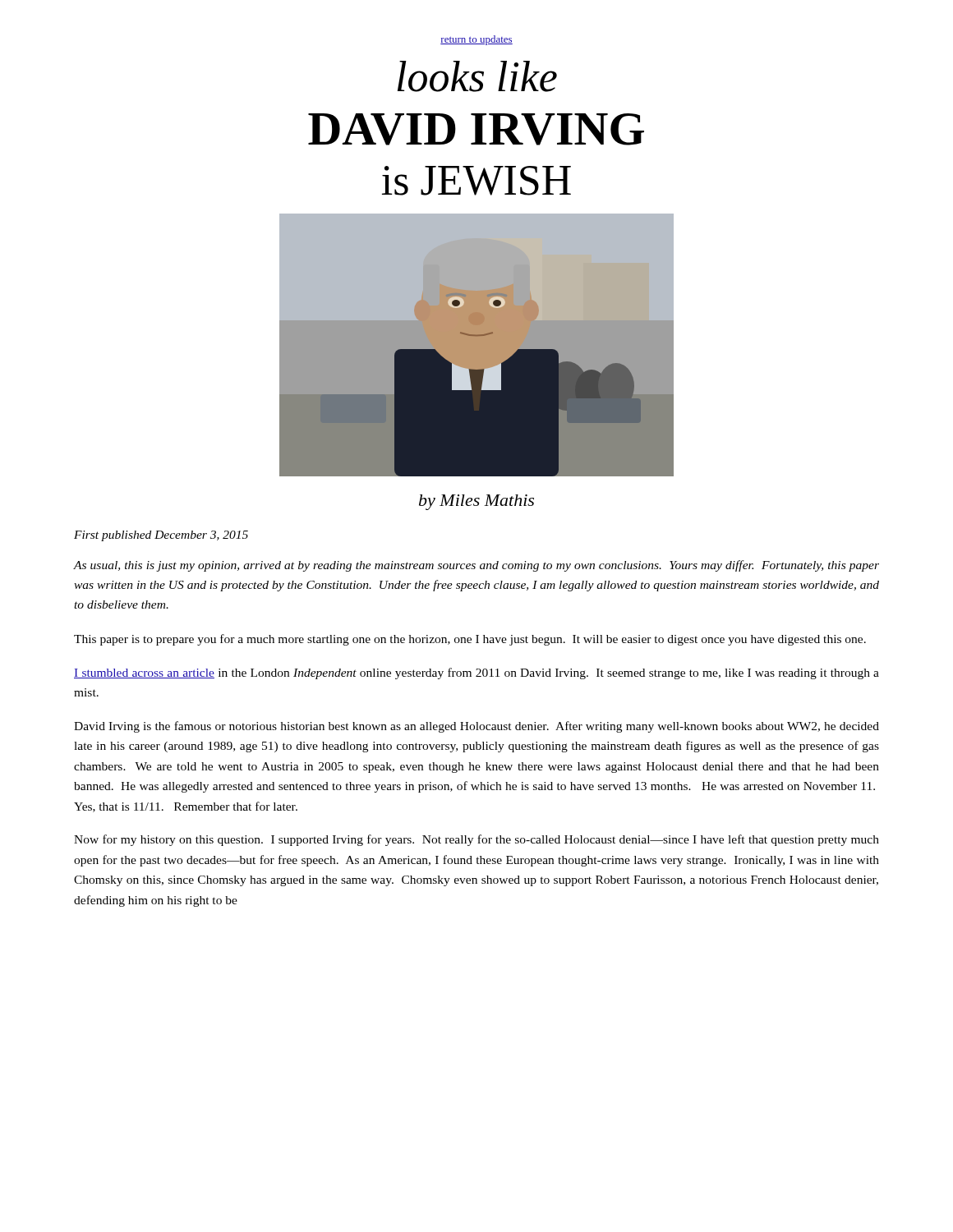953x1232 pixels.
Task: Where does it say "First published December 3, 2015"?
Action: tap(161, 535)
